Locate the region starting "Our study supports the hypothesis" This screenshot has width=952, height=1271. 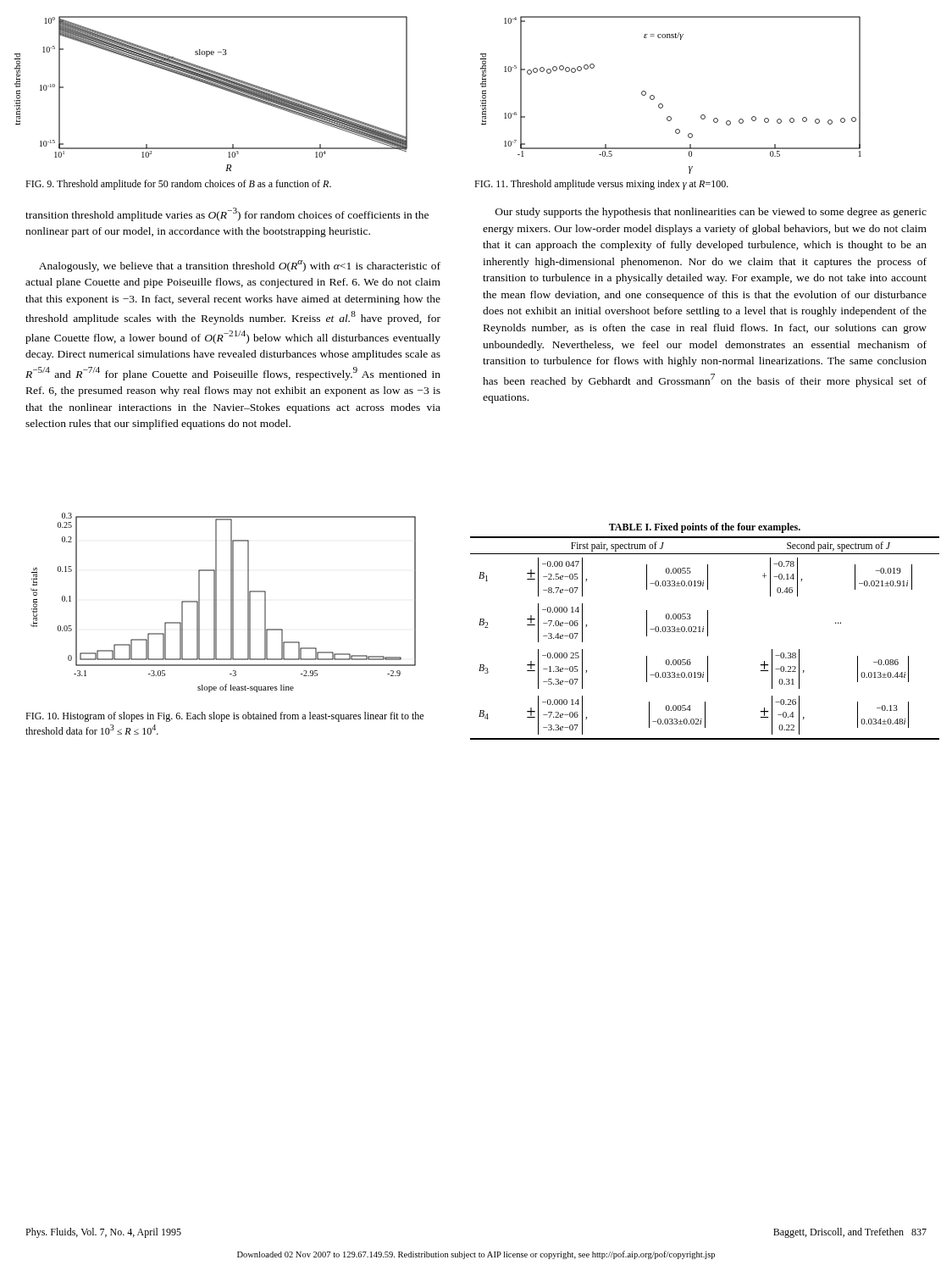coord(705,304)
